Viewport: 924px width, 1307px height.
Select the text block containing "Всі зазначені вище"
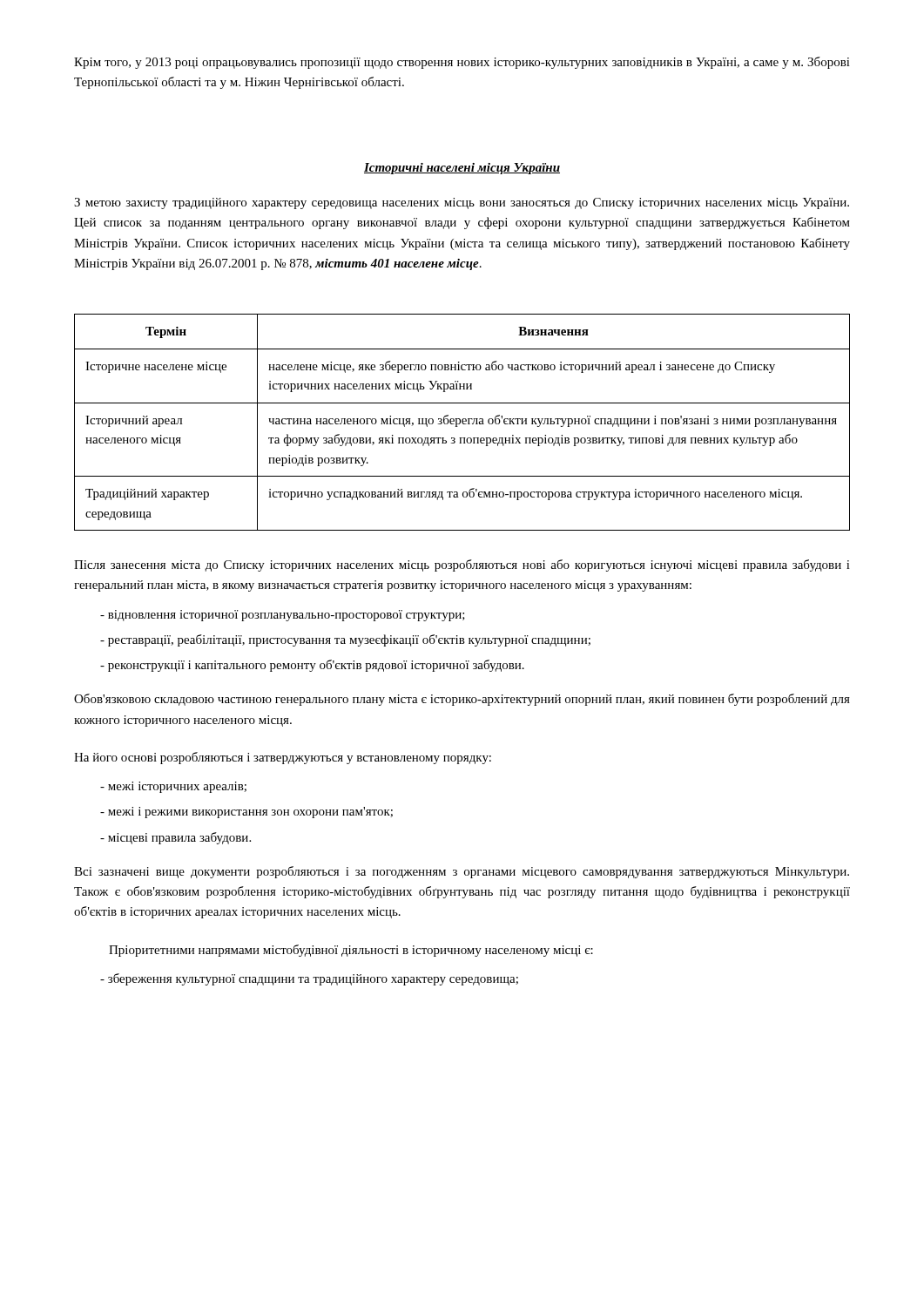[x=462, y=892]
